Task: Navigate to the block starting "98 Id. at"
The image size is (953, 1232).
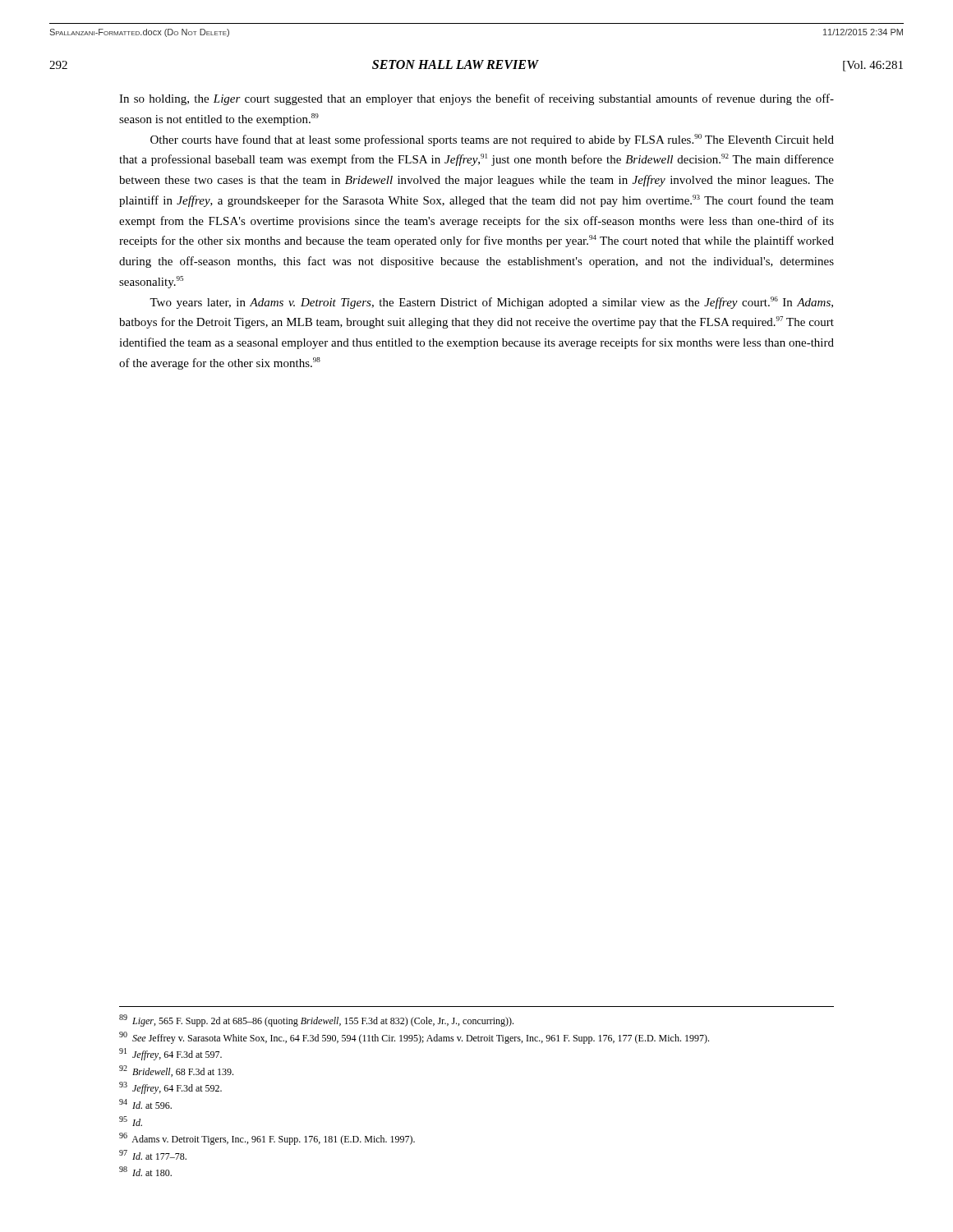Action: pos(146,1172)
